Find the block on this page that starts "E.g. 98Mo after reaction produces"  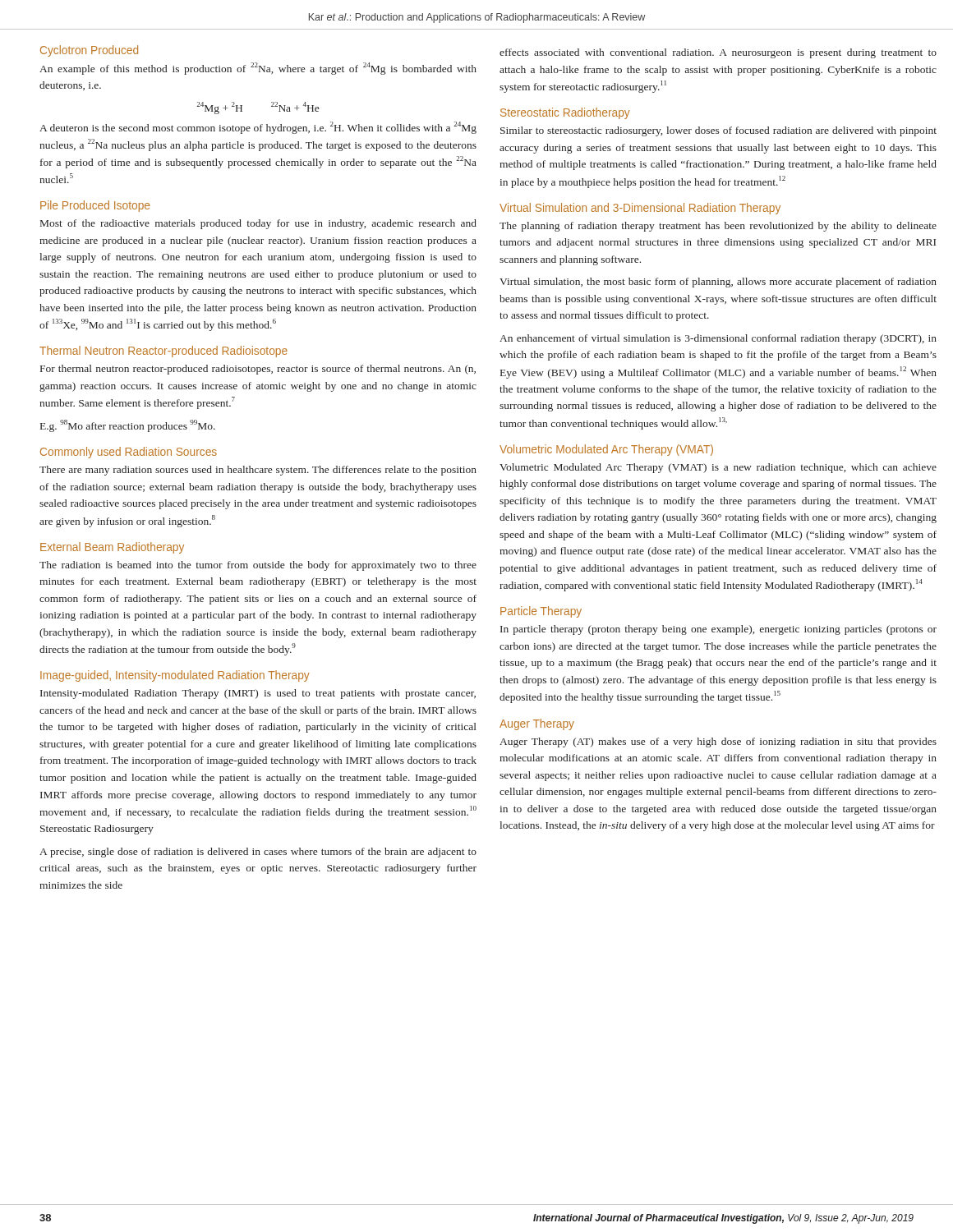pos(128,426)
